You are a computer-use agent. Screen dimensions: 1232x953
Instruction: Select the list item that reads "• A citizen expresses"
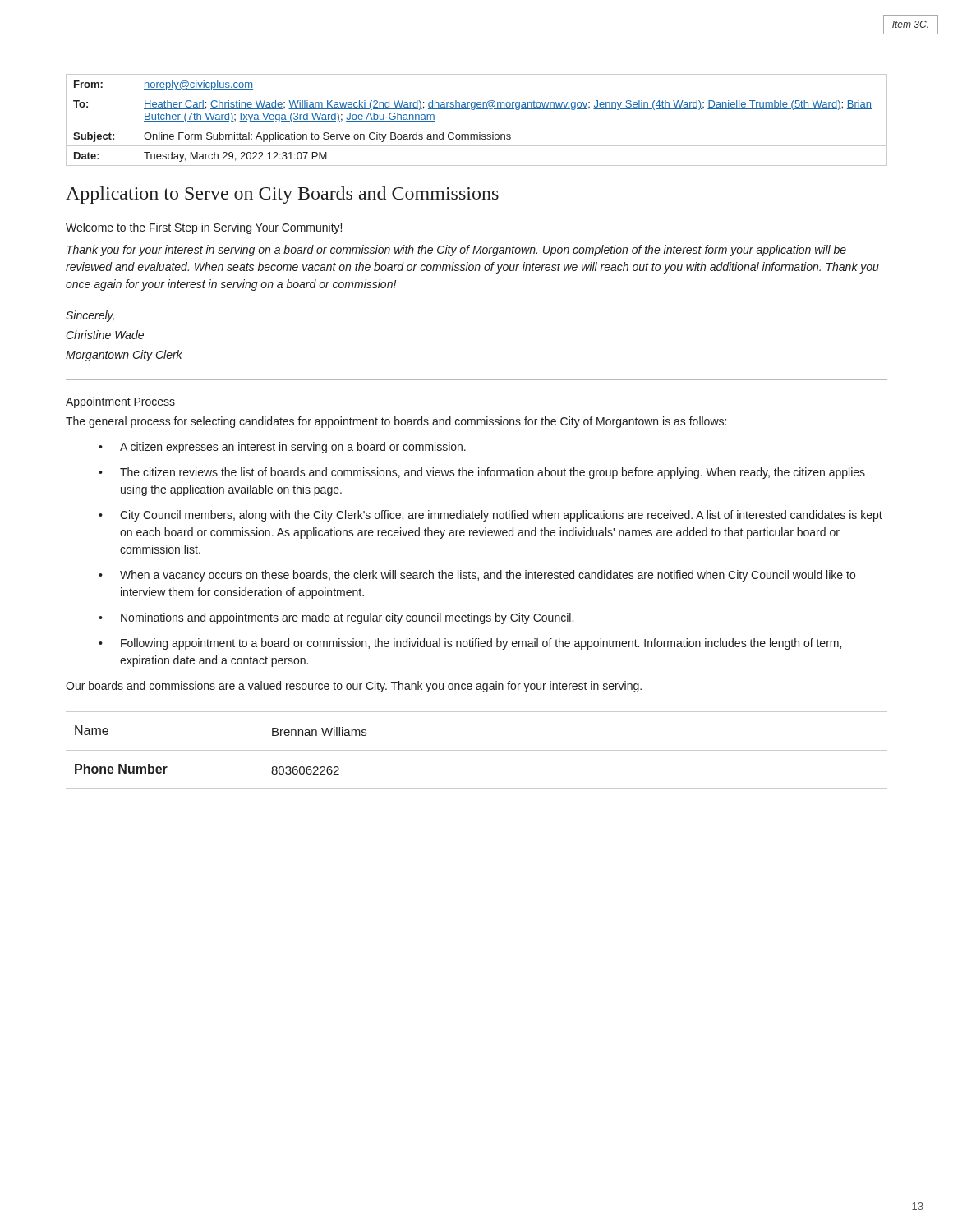tap(282, 448)
